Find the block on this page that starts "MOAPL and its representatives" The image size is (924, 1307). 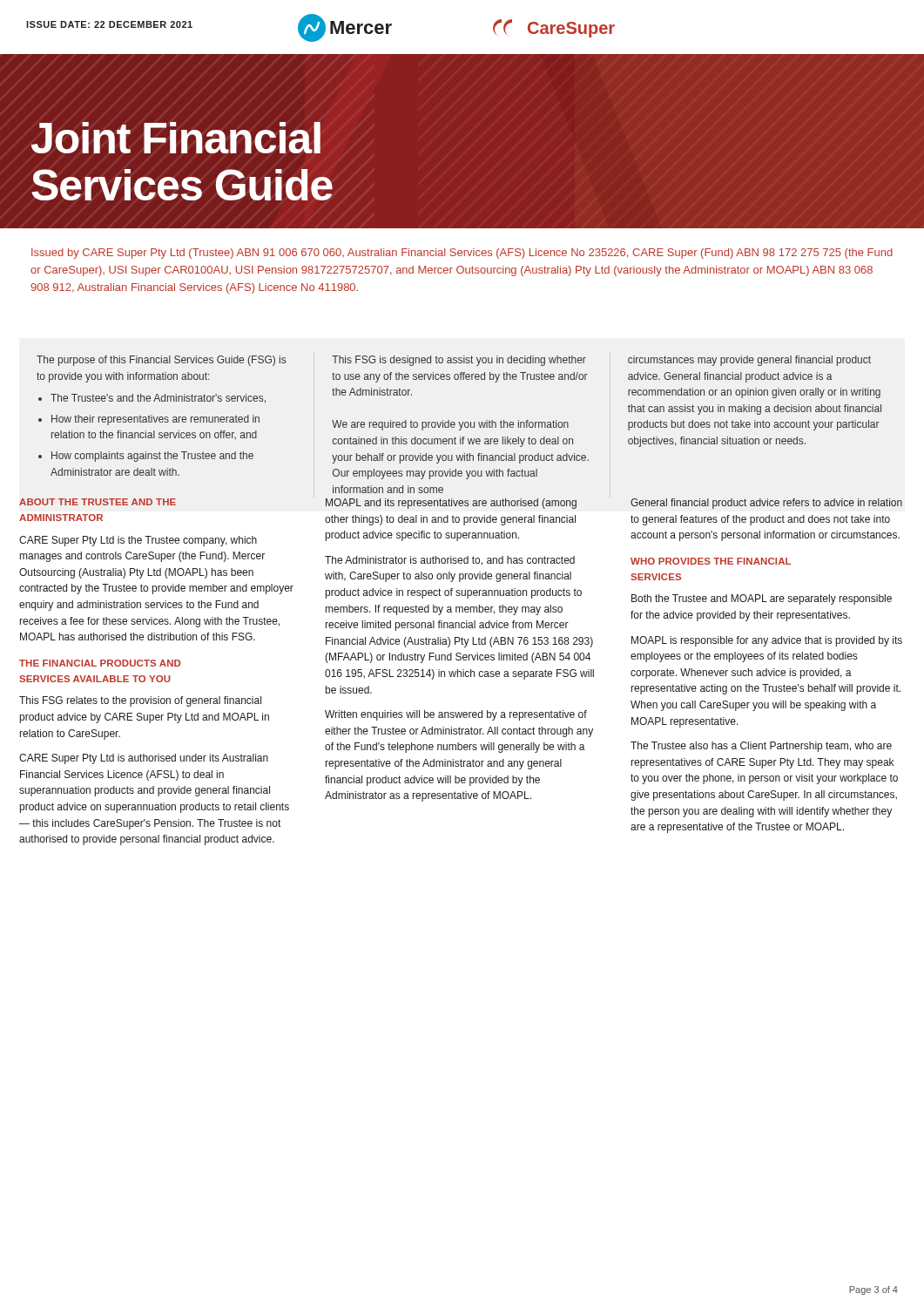451,519
